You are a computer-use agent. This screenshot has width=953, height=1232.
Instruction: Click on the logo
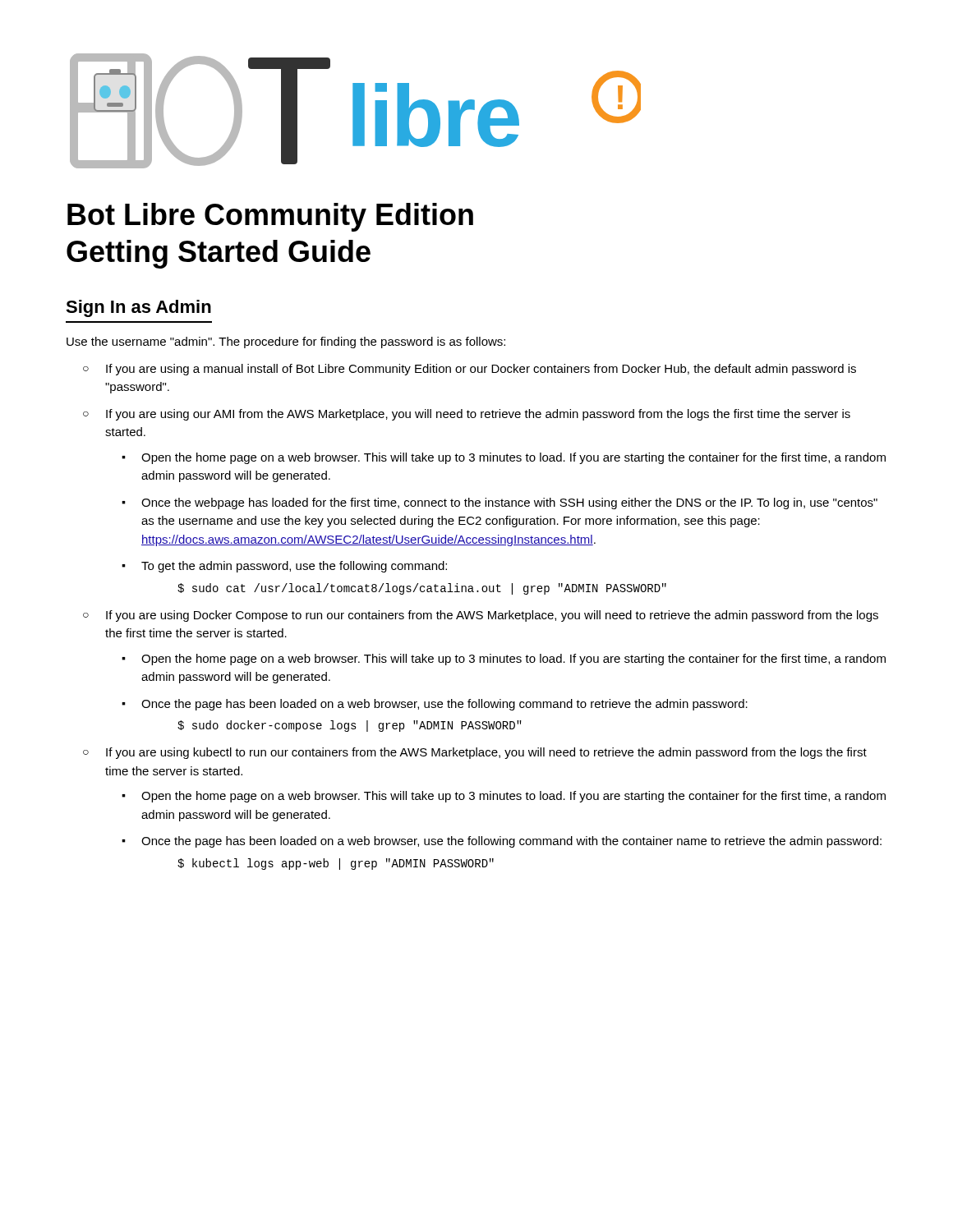click(x=476, y=115)
